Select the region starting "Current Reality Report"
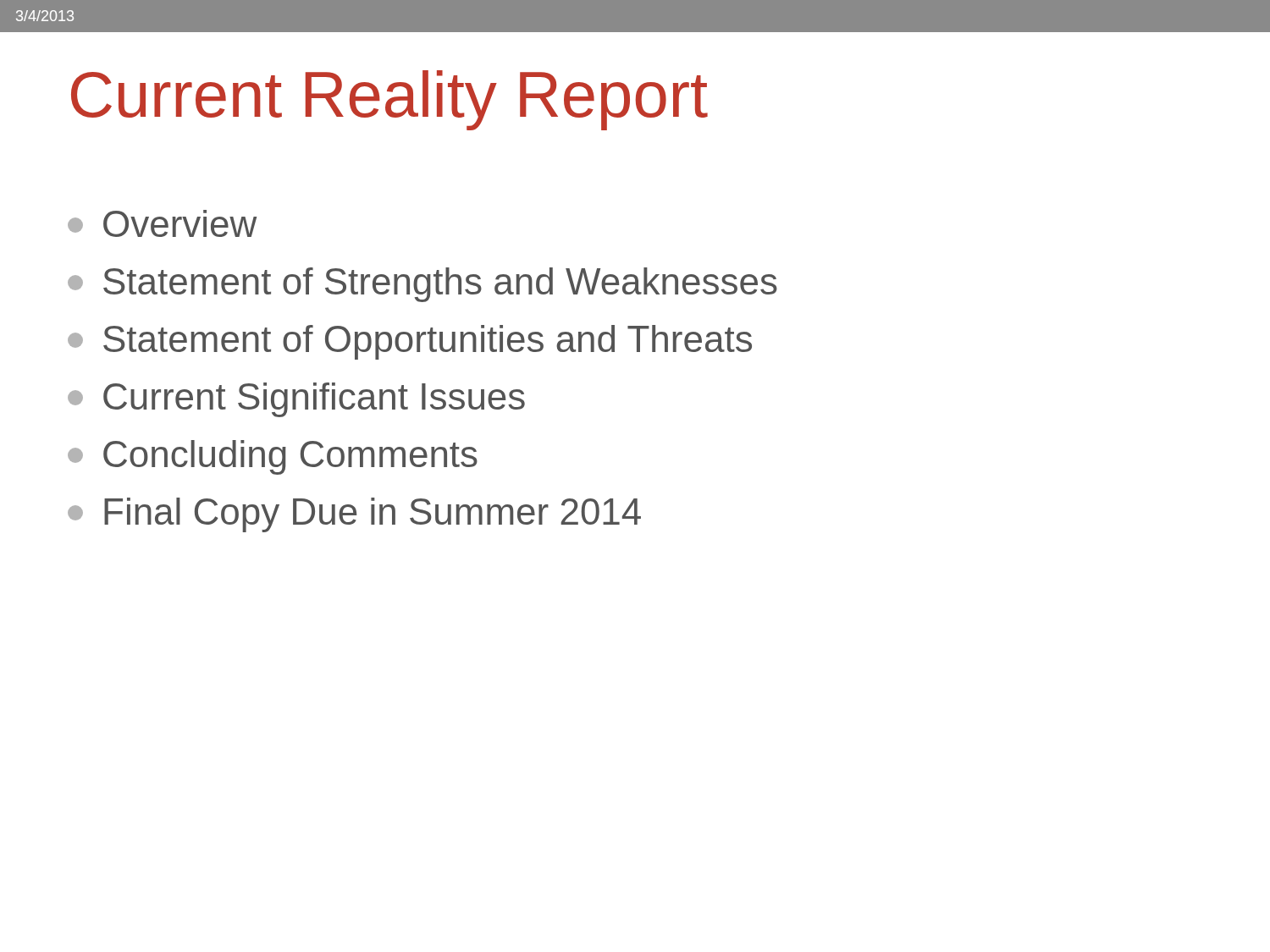Screen dimensions: 952x1270 388,95
